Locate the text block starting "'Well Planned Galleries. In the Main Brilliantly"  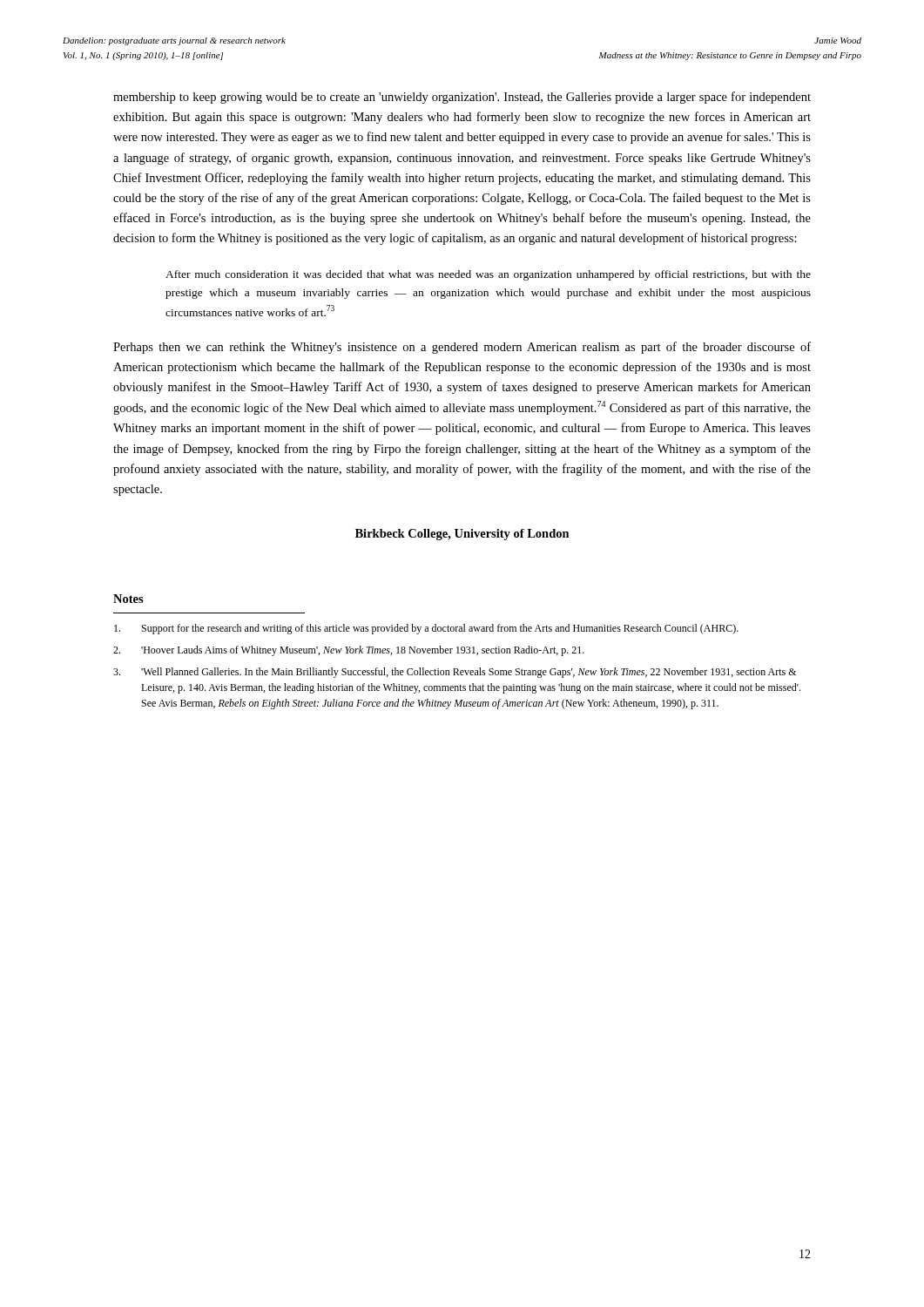tap(462, 688)
